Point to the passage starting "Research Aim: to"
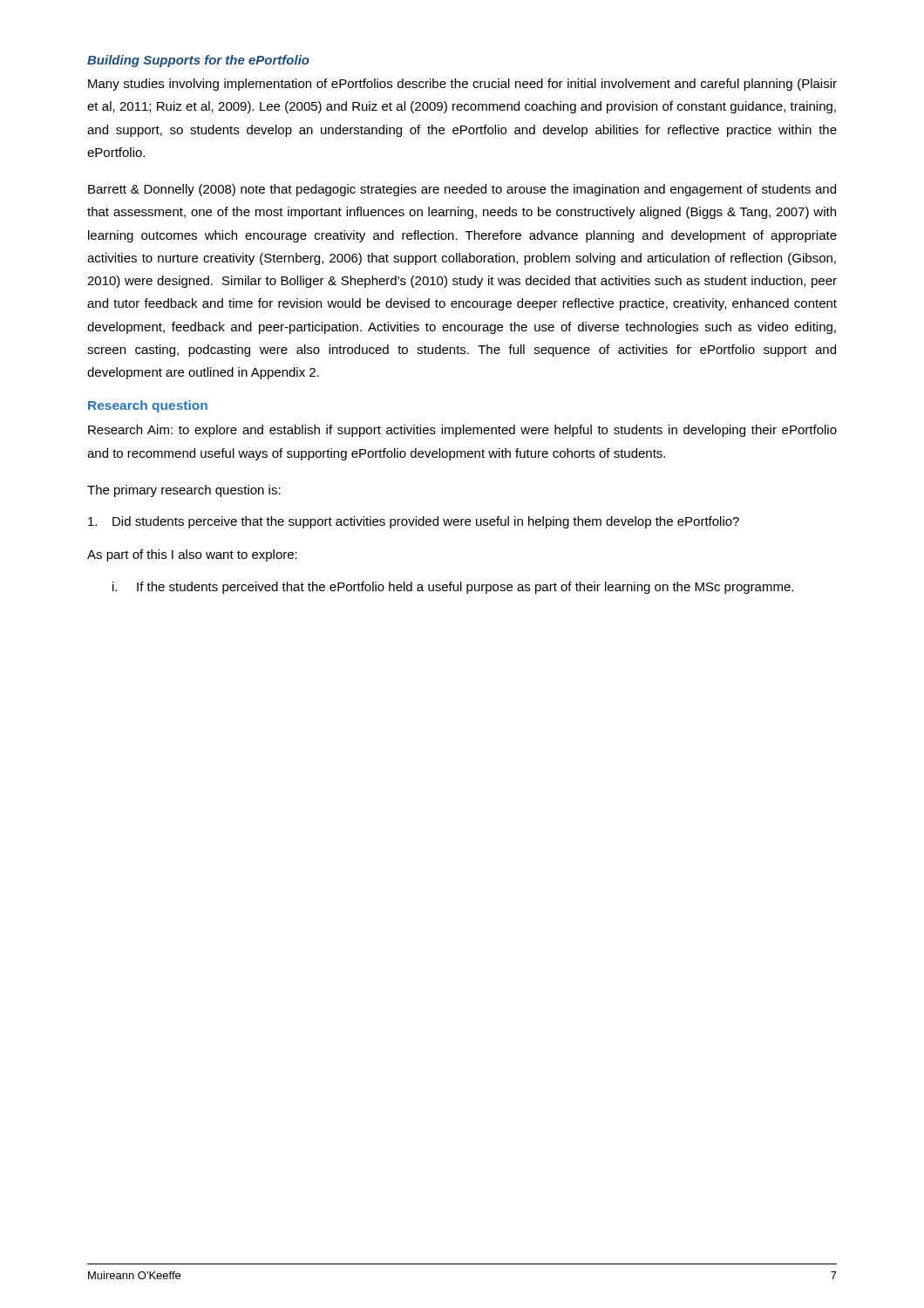 462,442
